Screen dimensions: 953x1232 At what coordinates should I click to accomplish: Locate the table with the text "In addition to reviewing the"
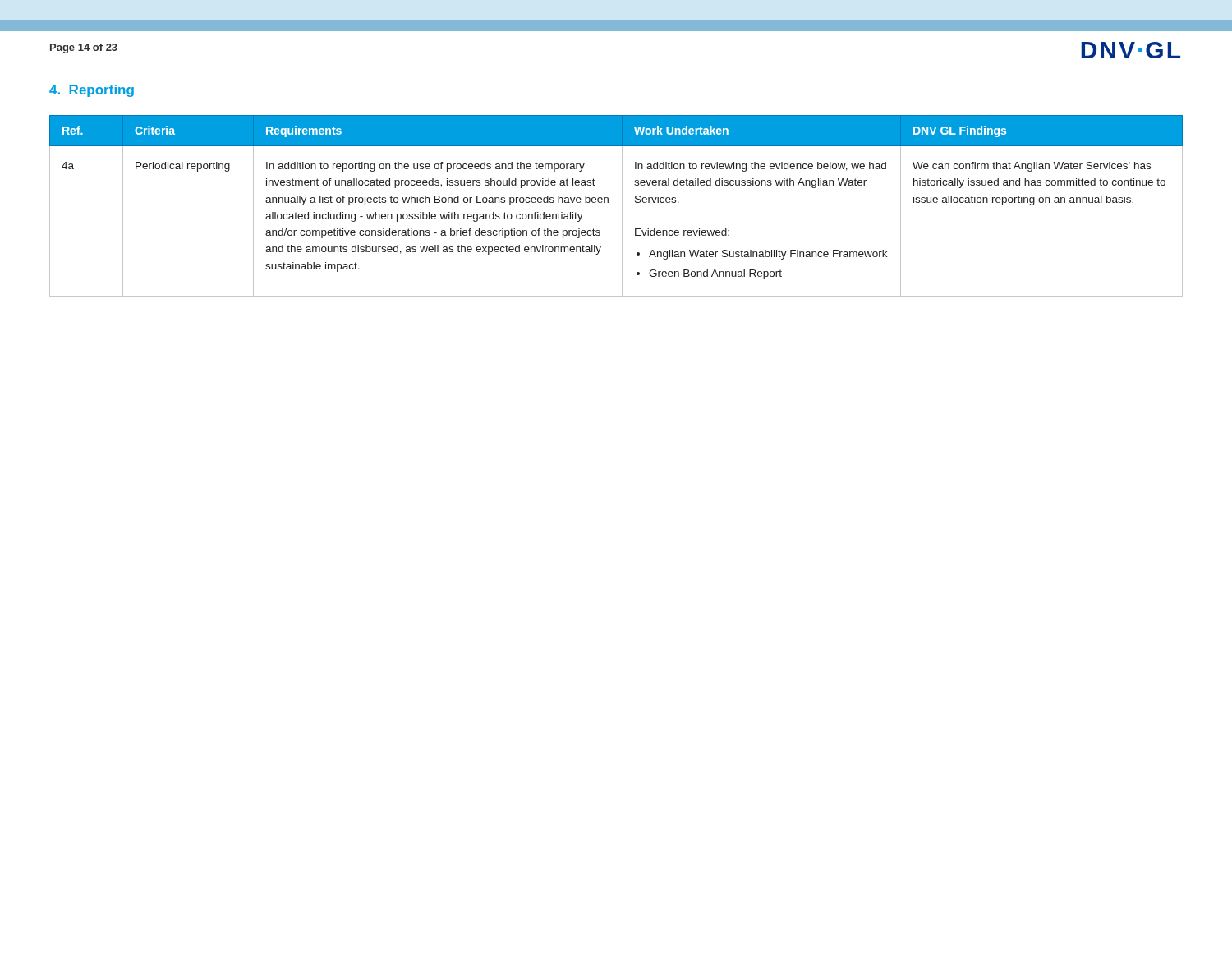[x=616, y=206]
